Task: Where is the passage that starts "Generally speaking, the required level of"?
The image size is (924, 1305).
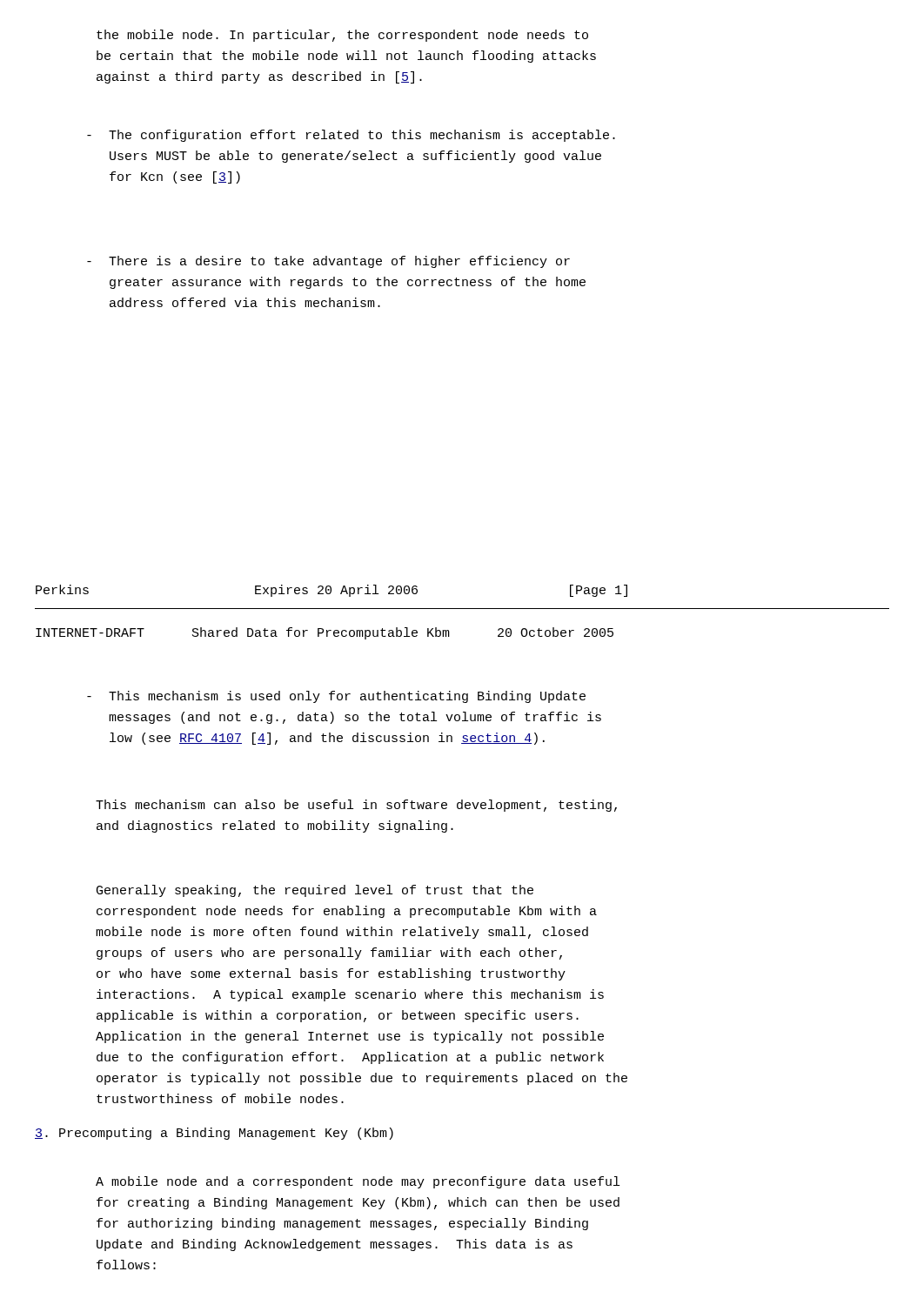Action: pos(362,996)
